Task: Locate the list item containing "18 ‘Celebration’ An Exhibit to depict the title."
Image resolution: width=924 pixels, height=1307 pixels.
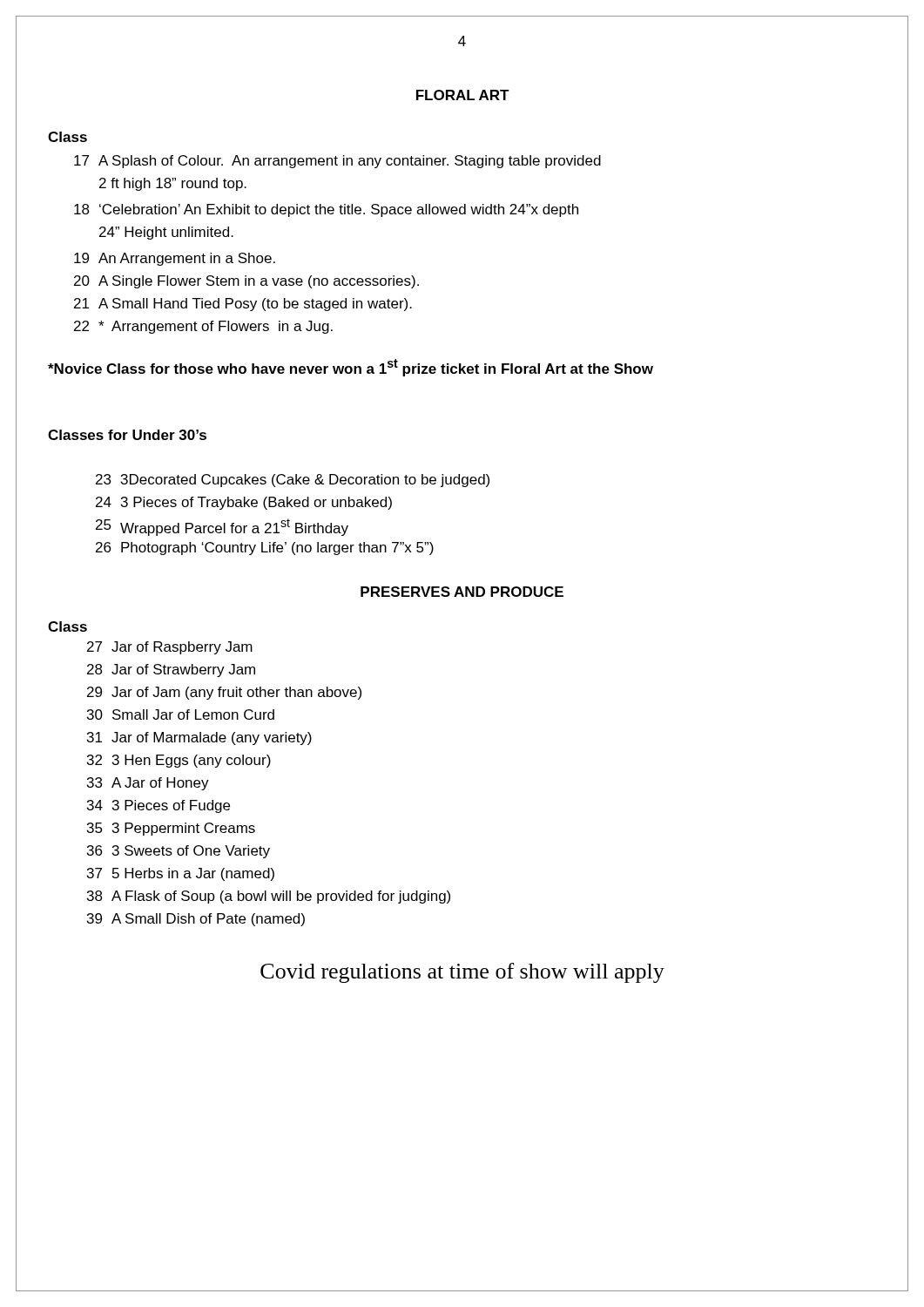Action: click(x=462, y=222)
